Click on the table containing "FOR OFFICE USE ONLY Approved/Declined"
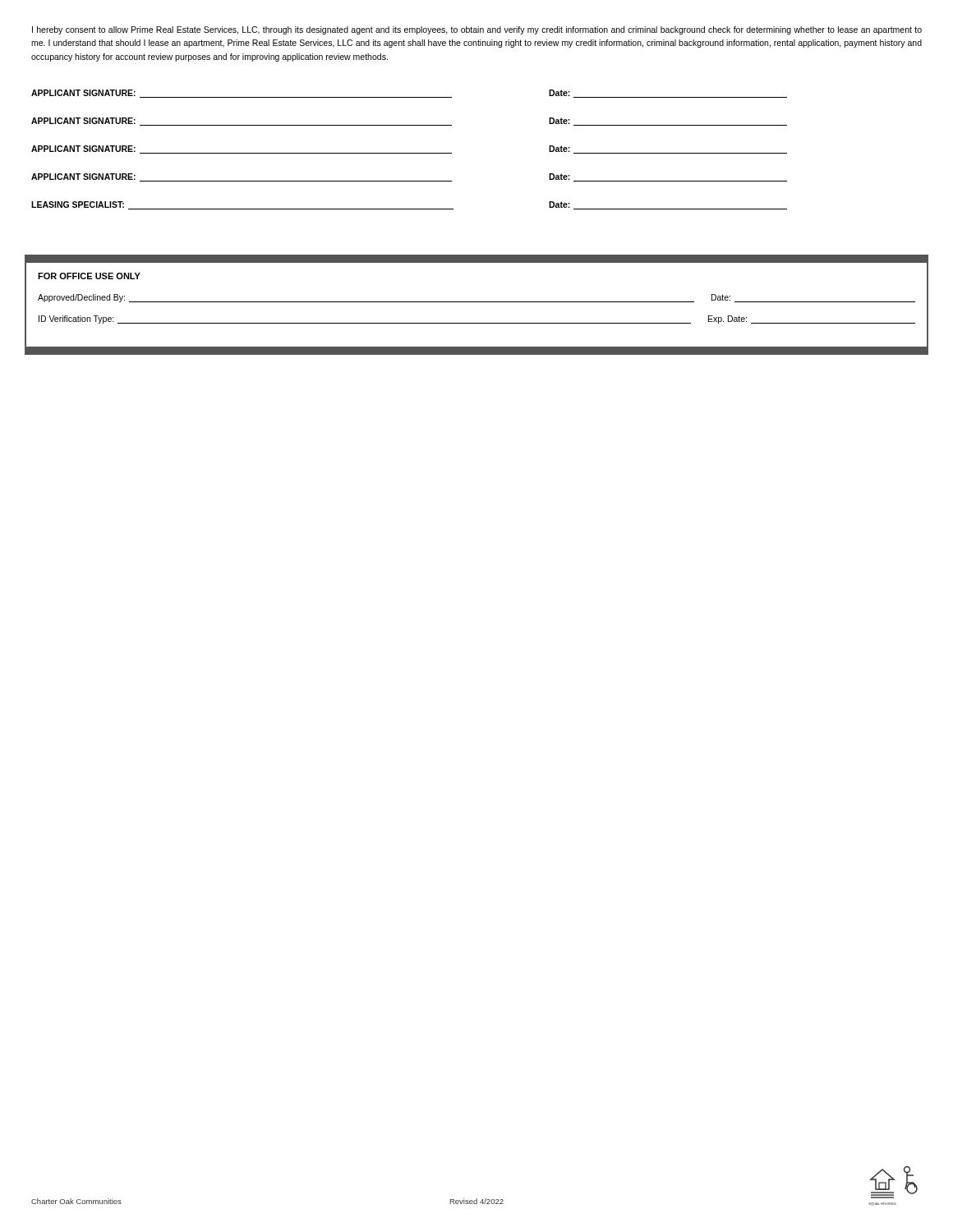This screenshot has height=1232, width=953. (x=476, y=305)
